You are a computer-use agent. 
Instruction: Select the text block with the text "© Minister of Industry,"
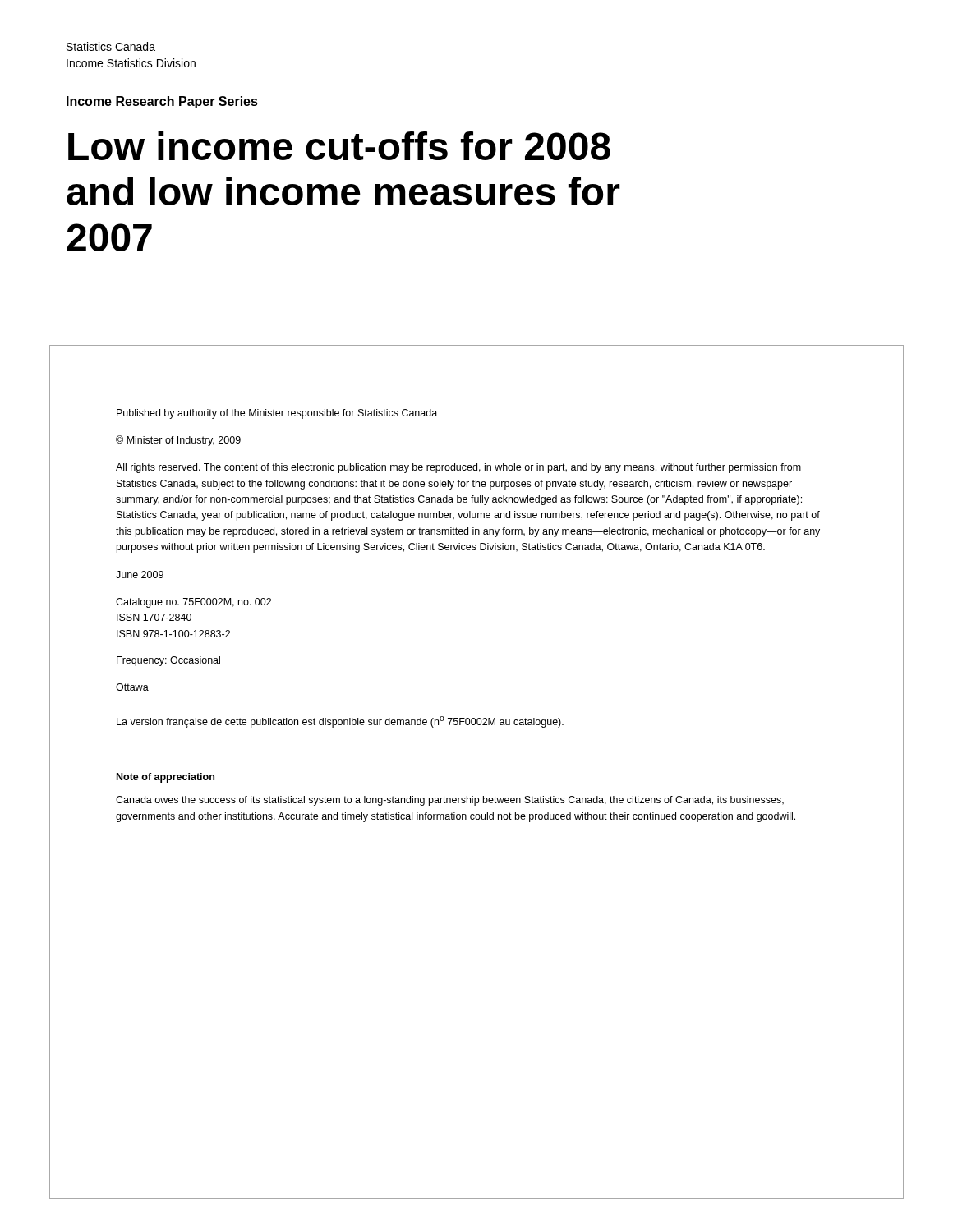coord(178,441)
